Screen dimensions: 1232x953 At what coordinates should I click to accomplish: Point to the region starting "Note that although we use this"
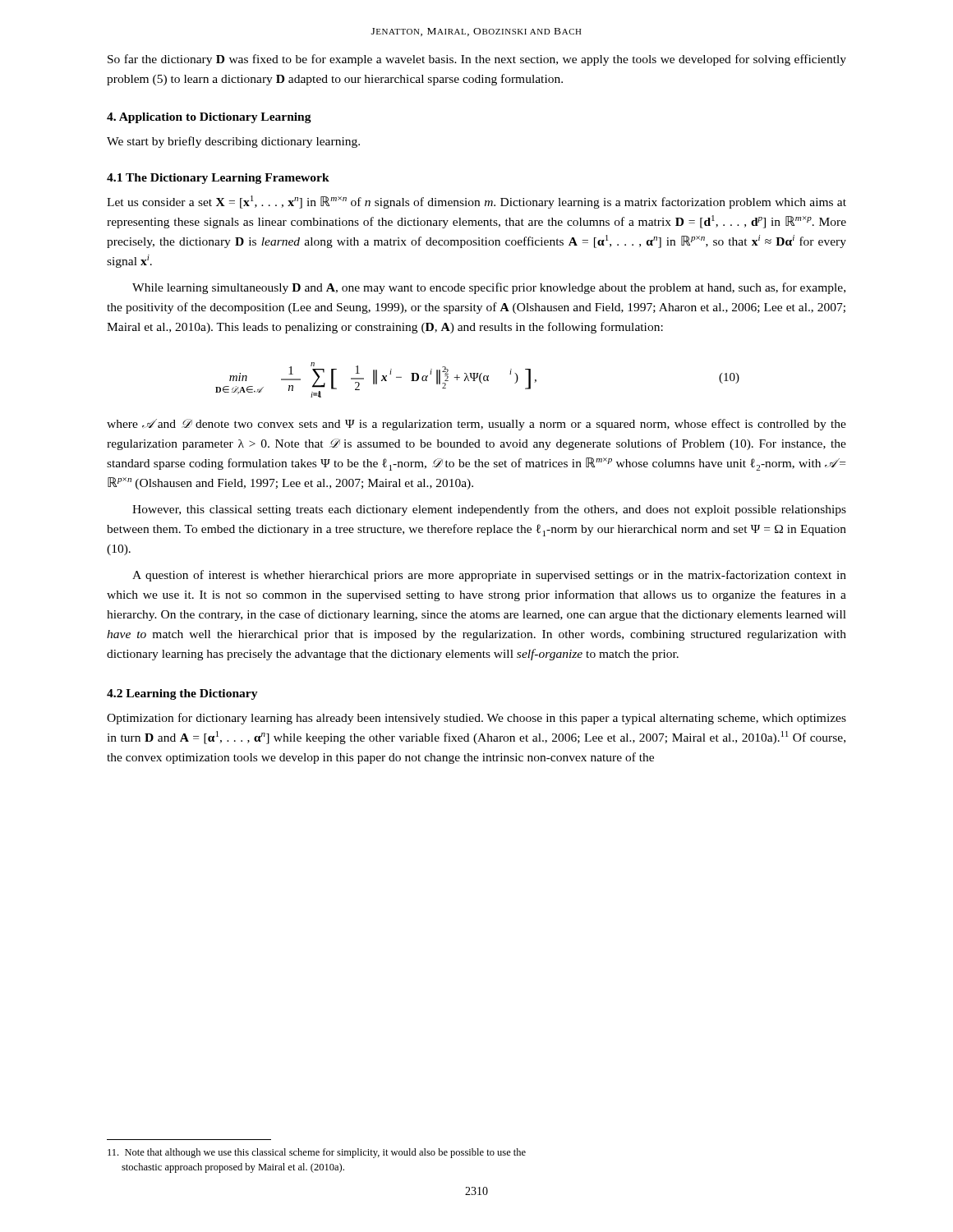point(316,1160)
